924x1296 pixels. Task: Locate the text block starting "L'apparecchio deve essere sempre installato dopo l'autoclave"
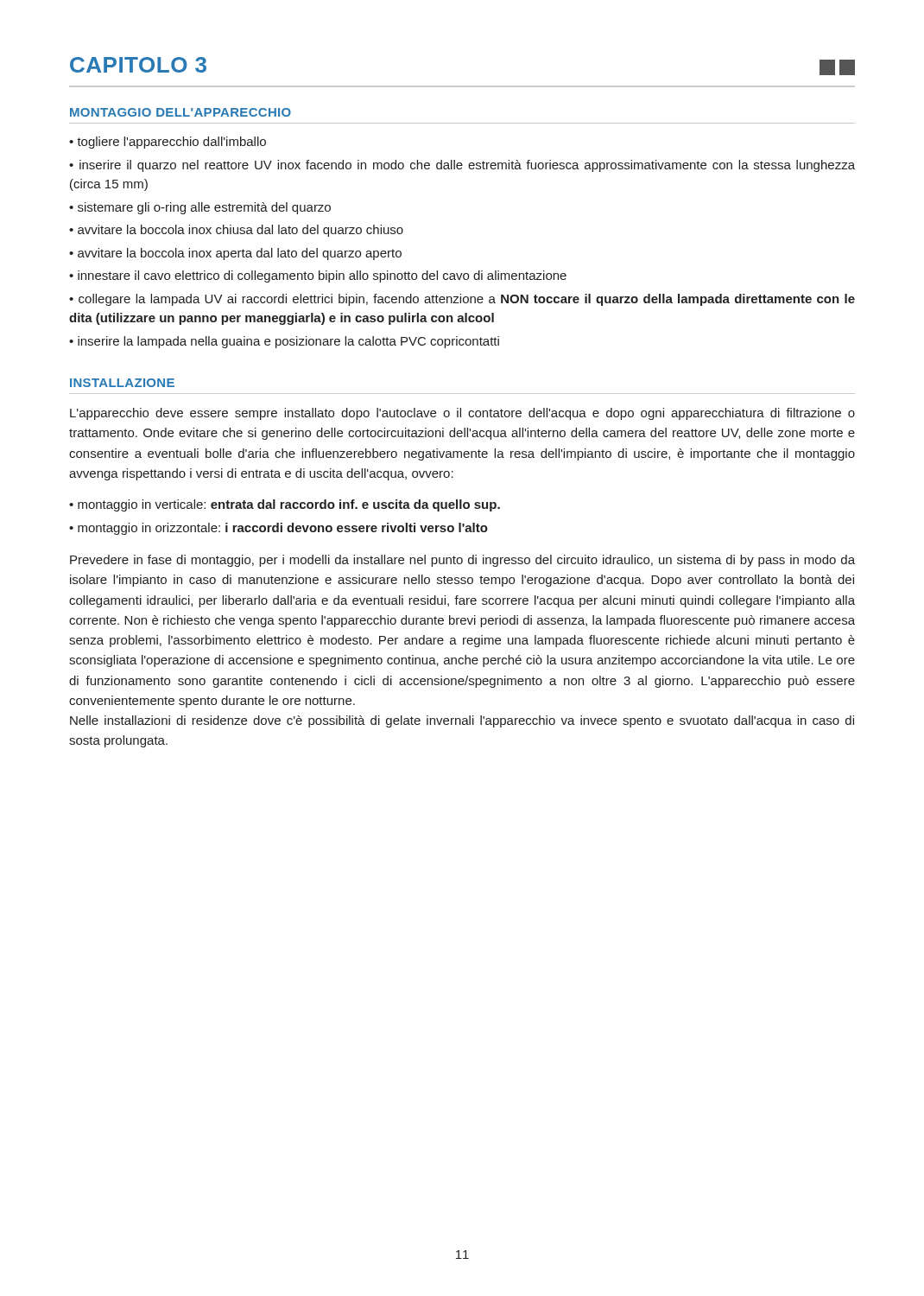click(462, 443)
